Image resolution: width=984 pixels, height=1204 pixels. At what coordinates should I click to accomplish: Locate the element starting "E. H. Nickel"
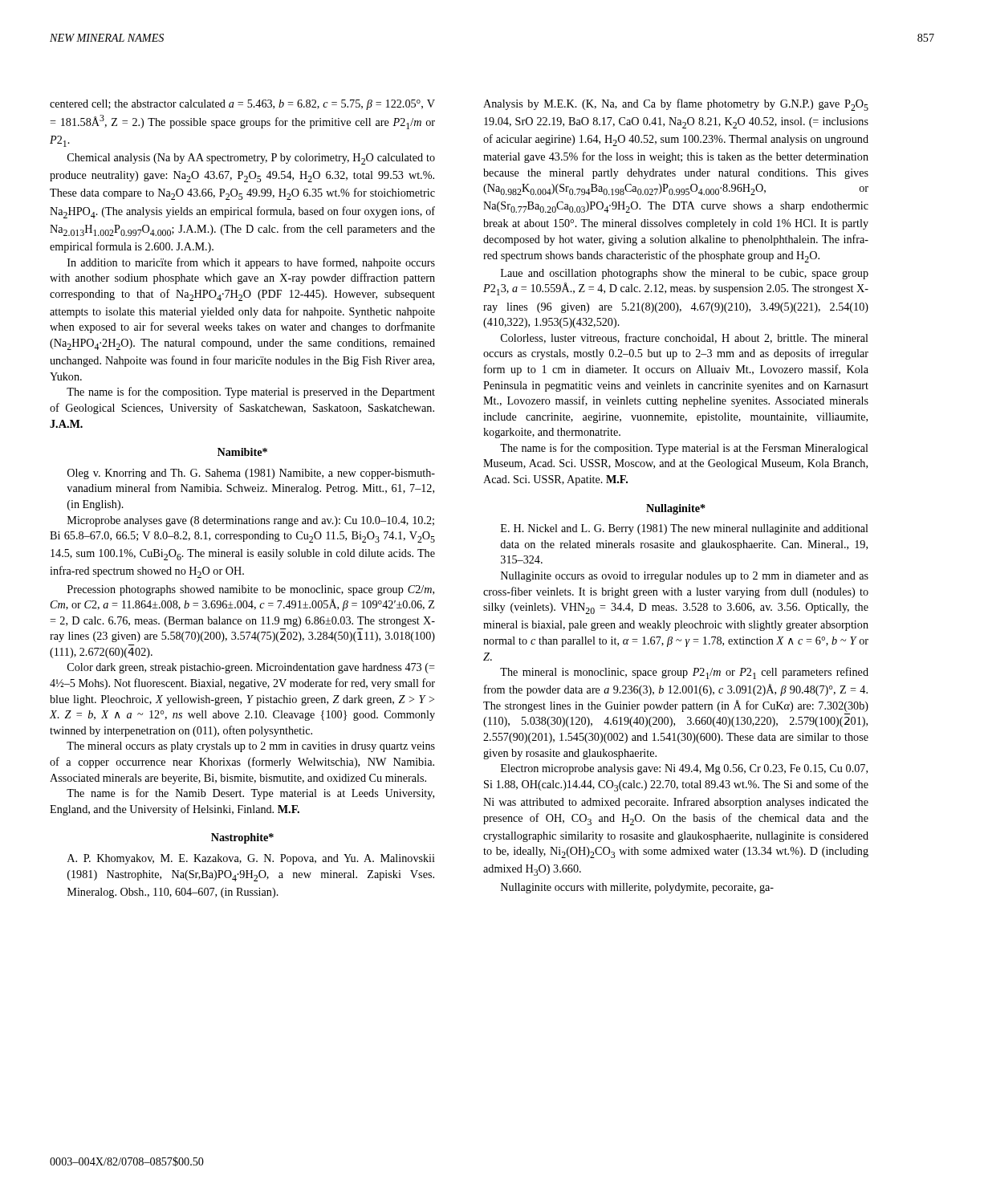676,545
